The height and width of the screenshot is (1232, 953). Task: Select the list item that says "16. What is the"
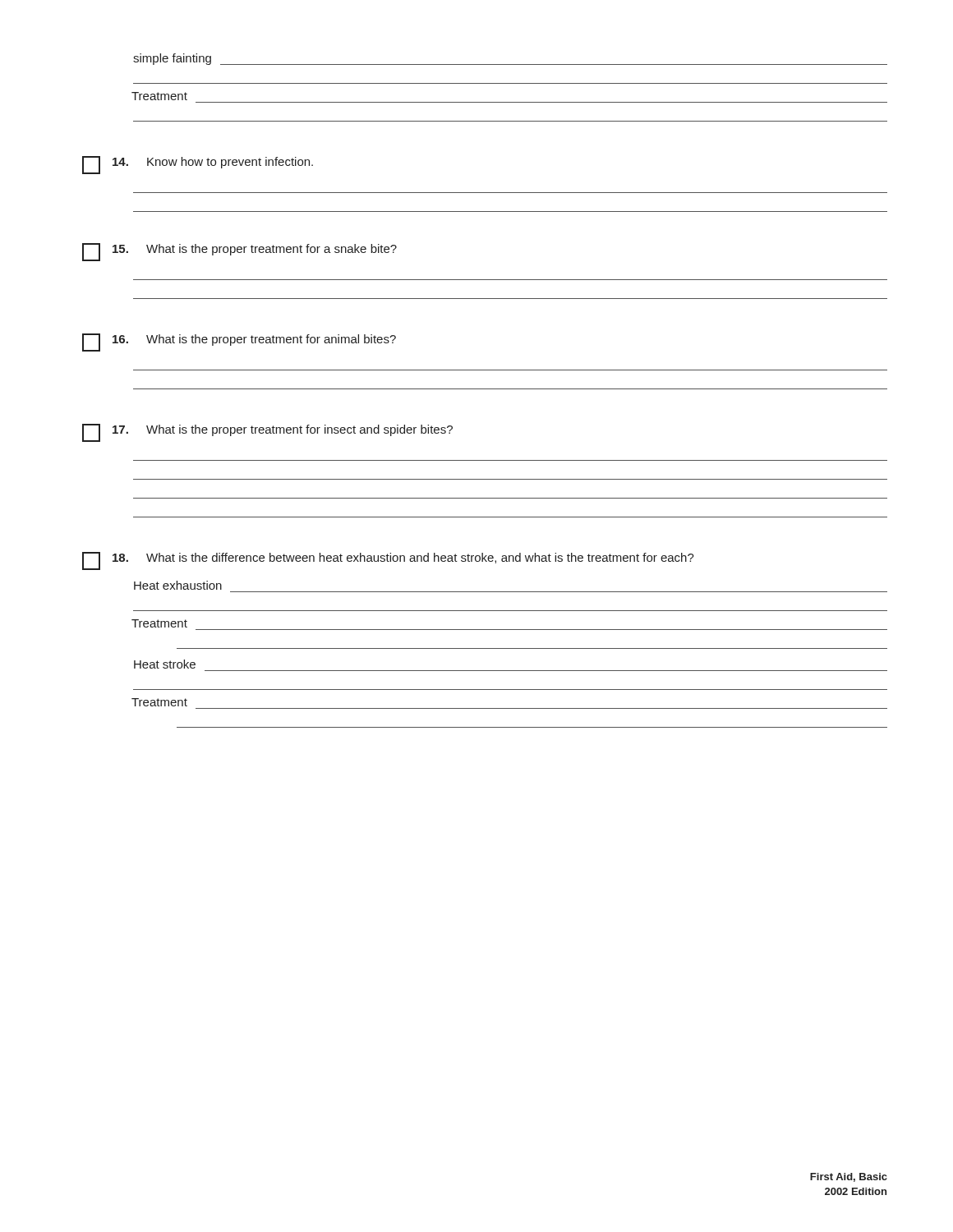coord(239,342)
